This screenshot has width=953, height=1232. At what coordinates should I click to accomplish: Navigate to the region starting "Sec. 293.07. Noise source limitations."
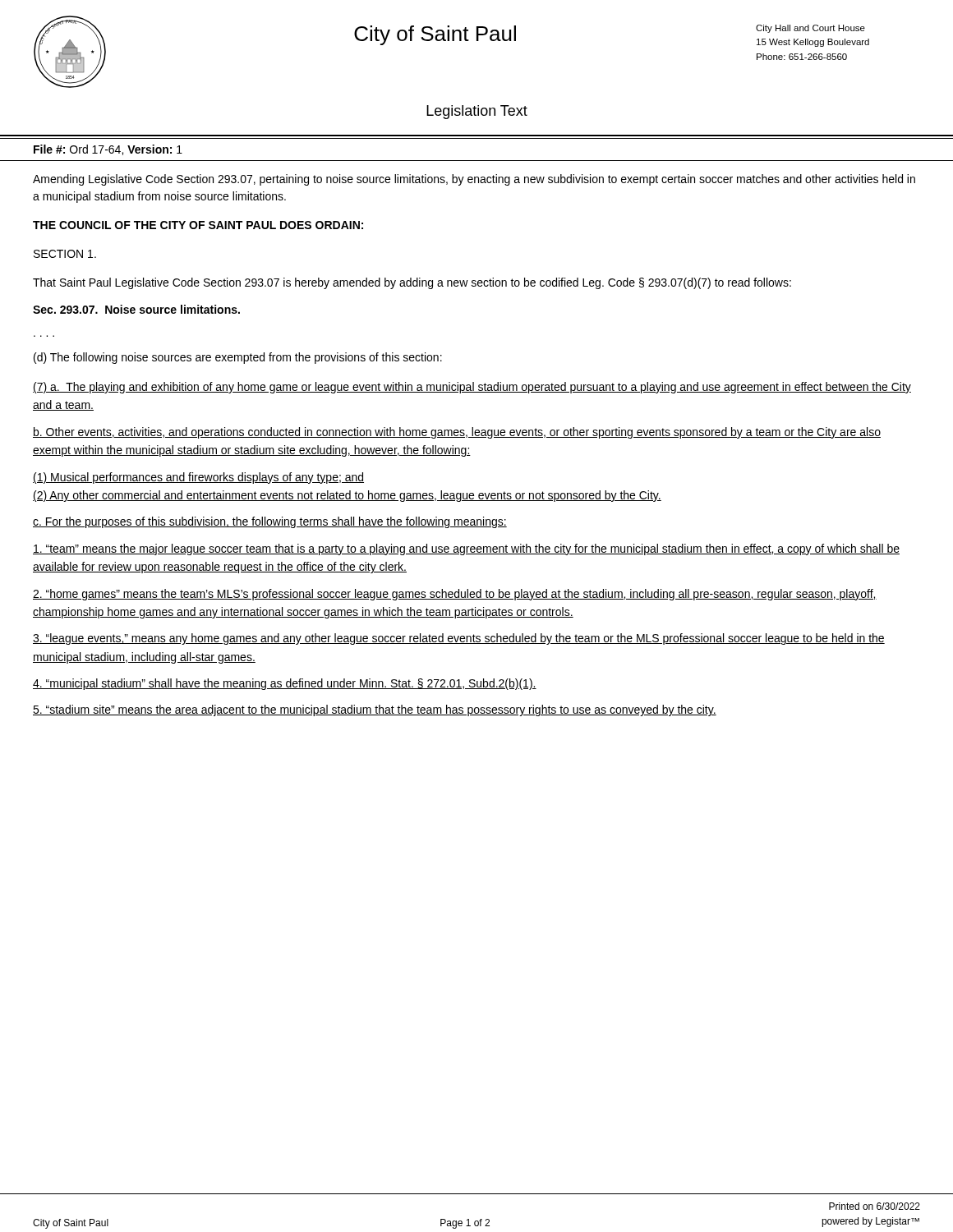coord(137,310)
